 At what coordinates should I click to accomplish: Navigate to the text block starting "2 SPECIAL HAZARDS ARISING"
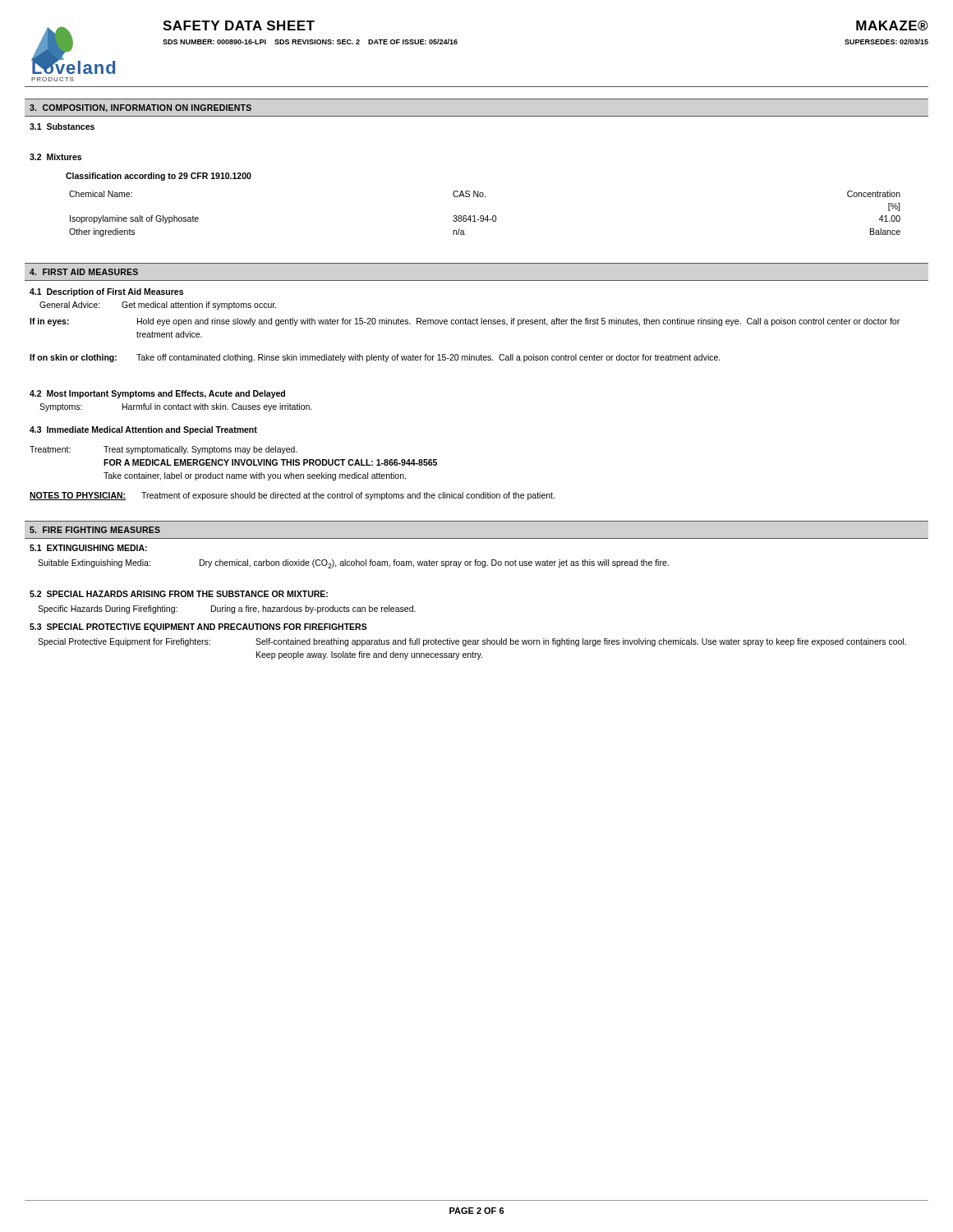tap(179, 594)
